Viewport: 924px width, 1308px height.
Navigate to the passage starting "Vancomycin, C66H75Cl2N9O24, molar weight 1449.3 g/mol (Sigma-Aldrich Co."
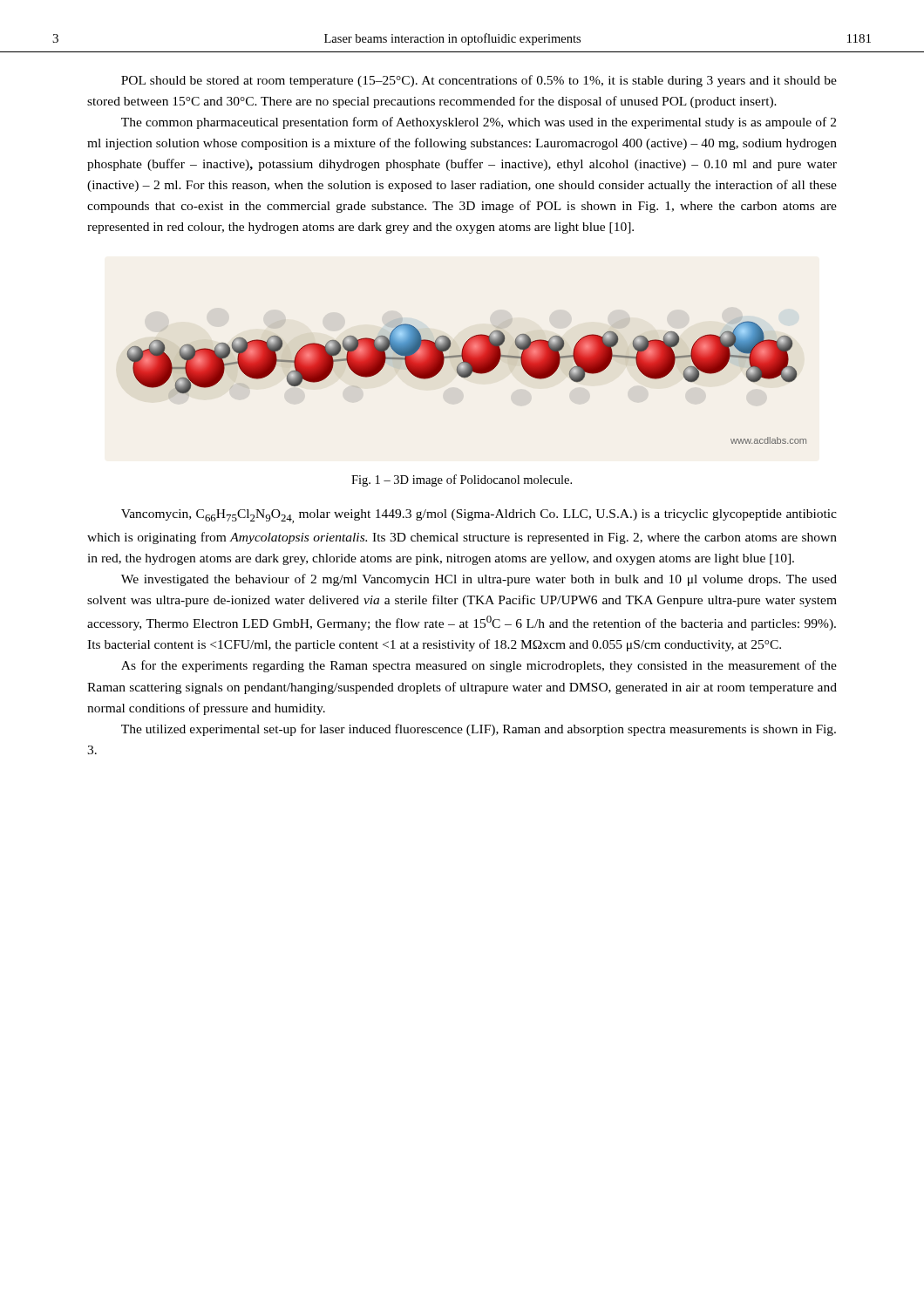click(x=462, y=536)
